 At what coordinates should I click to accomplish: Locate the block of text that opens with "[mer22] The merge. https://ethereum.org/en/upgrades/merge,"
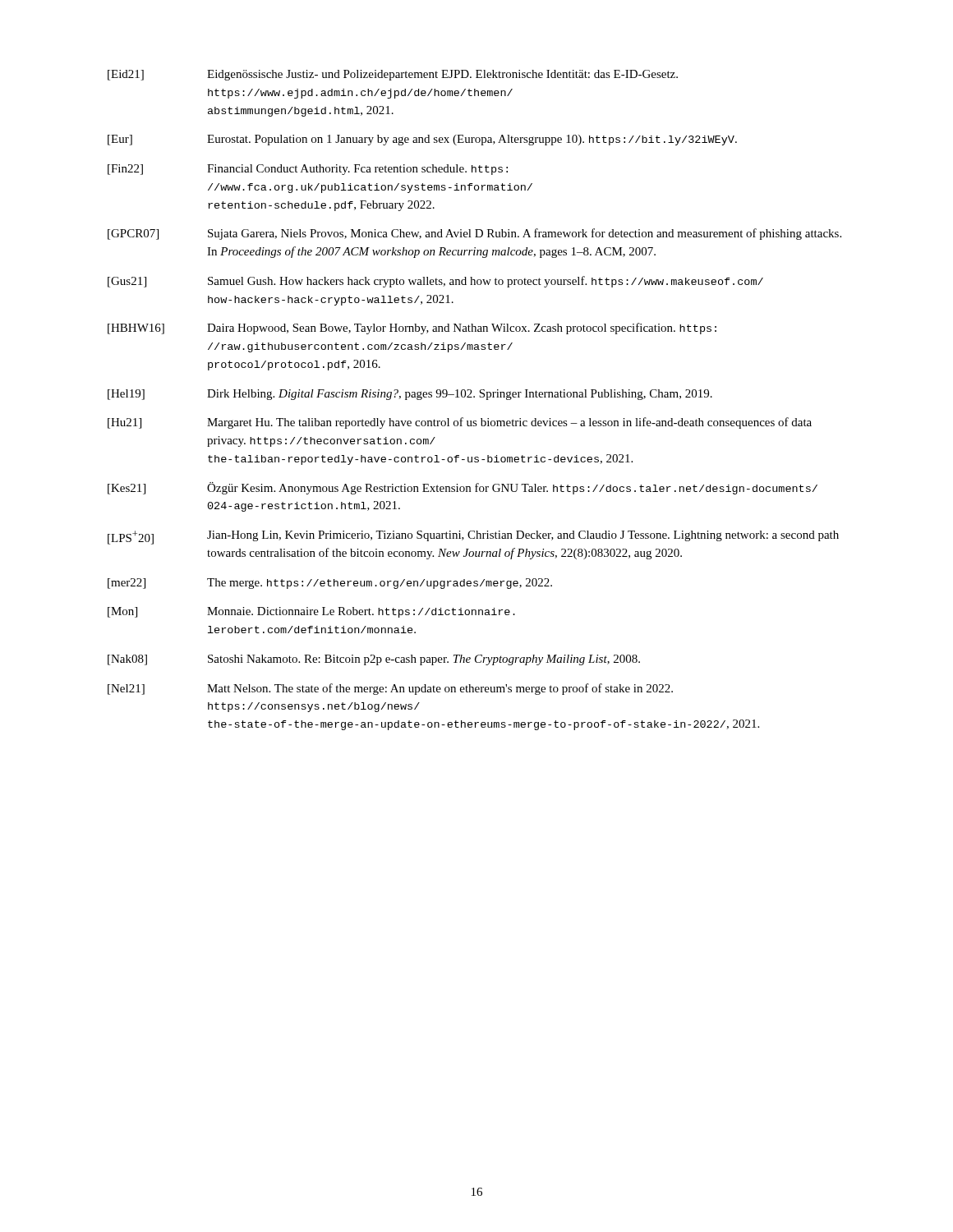point(476,583)
